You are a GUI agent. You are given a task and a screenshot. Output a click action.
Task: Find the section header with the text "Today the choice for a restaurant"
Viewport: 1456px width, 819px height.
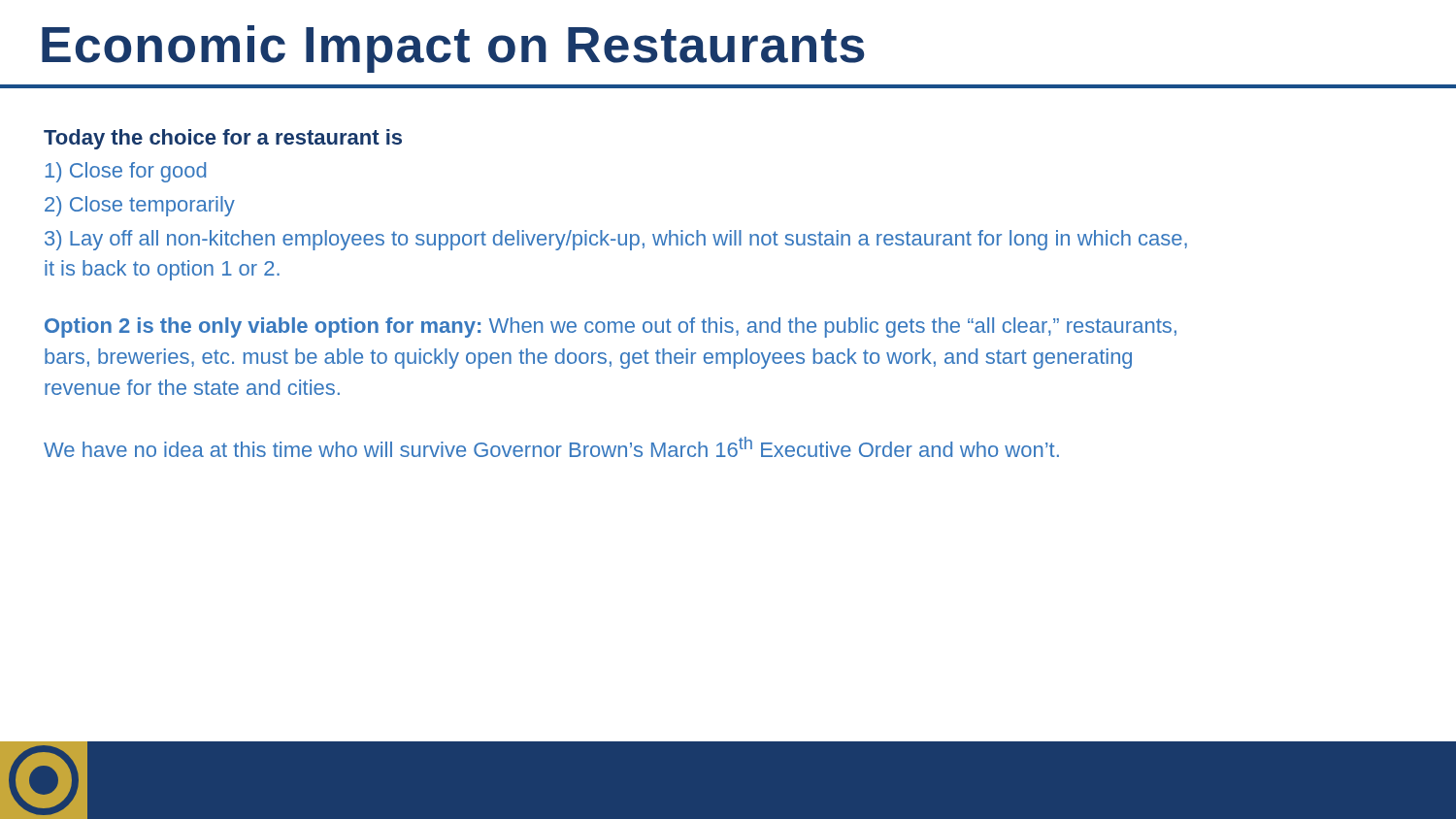click(x=223, y=138)
